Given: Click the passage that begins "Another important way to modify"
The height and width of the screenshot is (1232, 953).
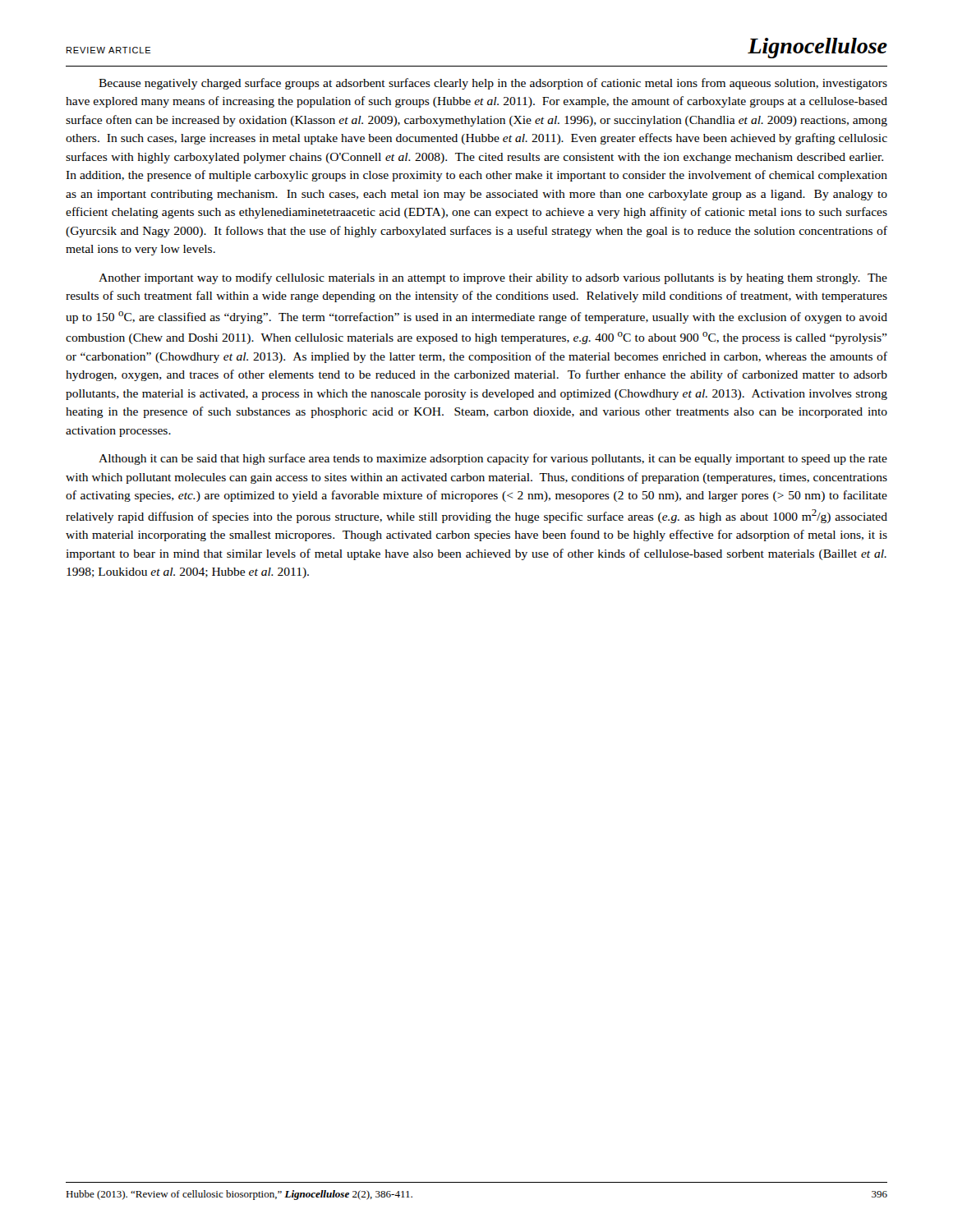Looking at the screenshot, I should [476, 353].
